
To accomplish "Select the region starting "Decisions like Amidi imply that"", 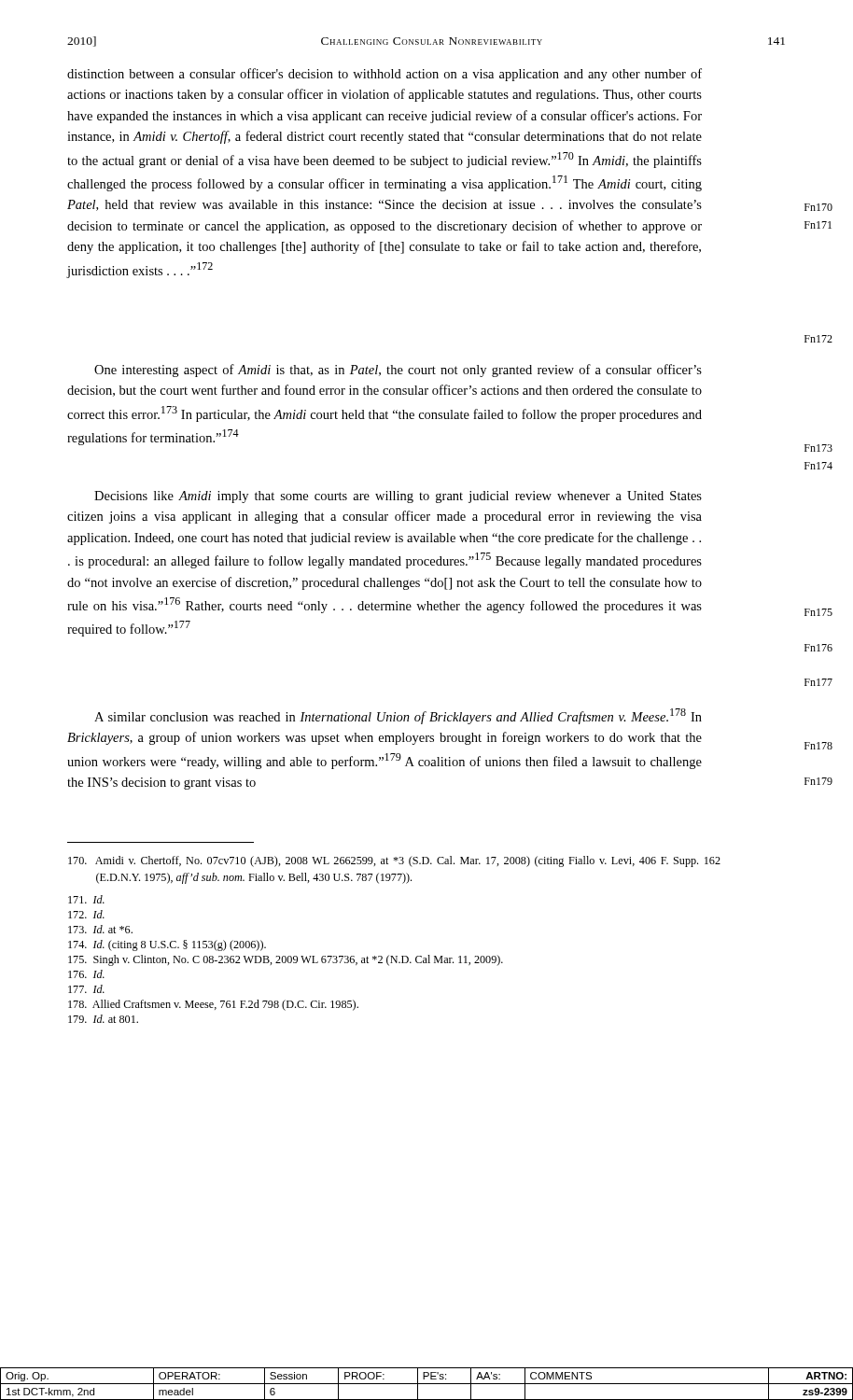I will tap(385, 563).
